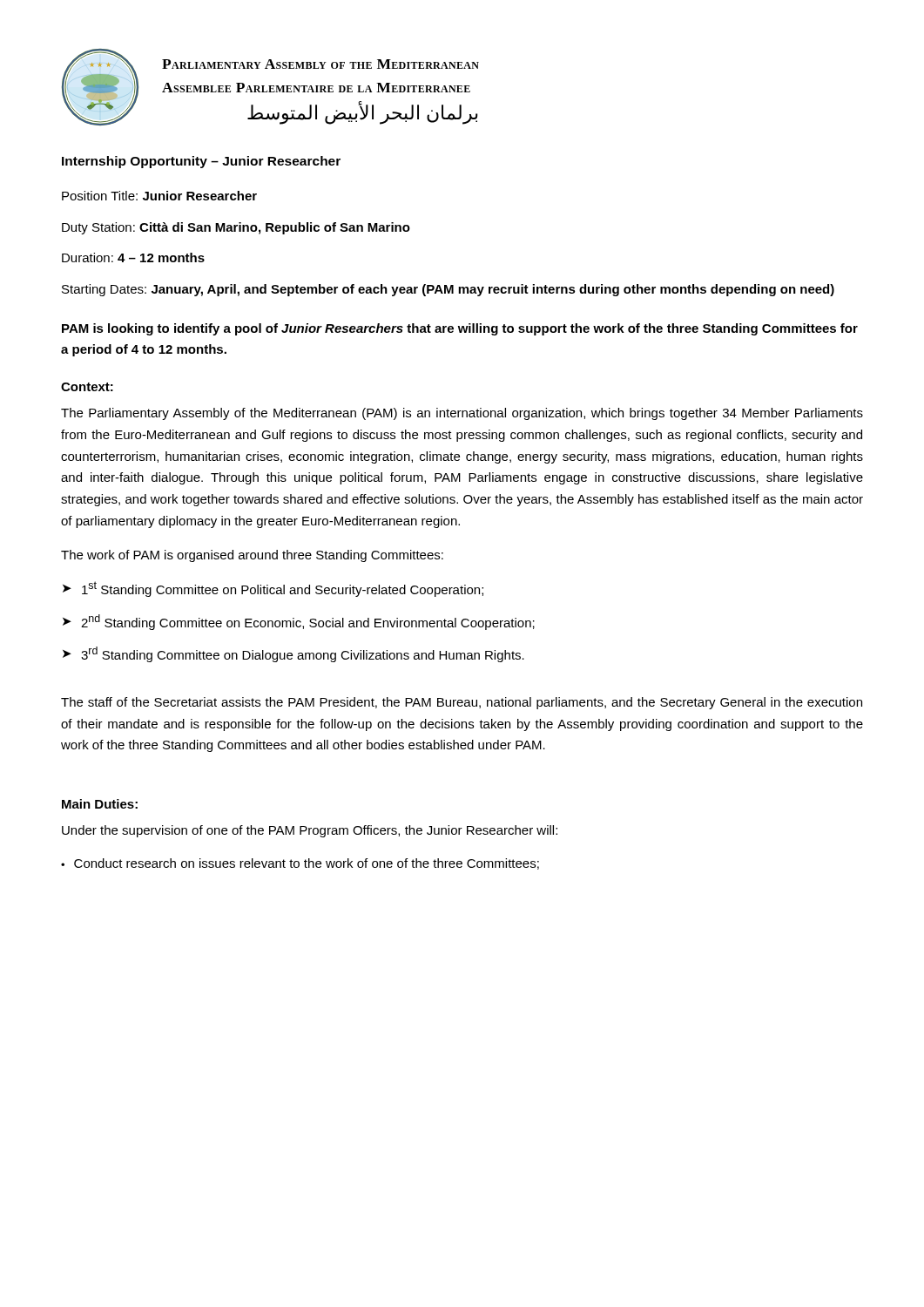The height and width of the screenshot is (1307, 924).
Task: Point to the text starting "Main Duties:"
Action: click(100, 804)
